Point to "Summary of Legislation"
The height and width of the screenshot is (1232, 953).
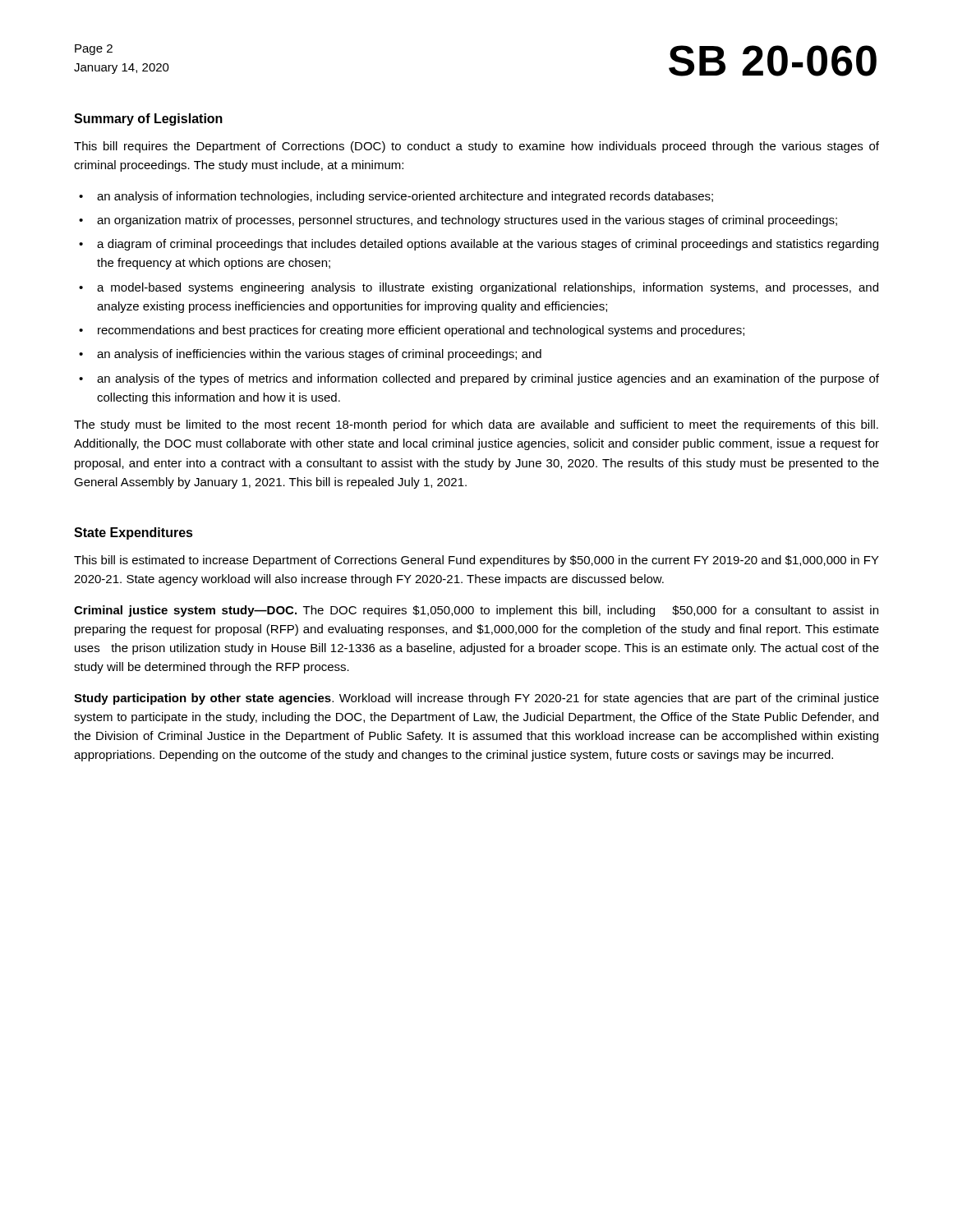pyautogui.click(x=148, y=119)
